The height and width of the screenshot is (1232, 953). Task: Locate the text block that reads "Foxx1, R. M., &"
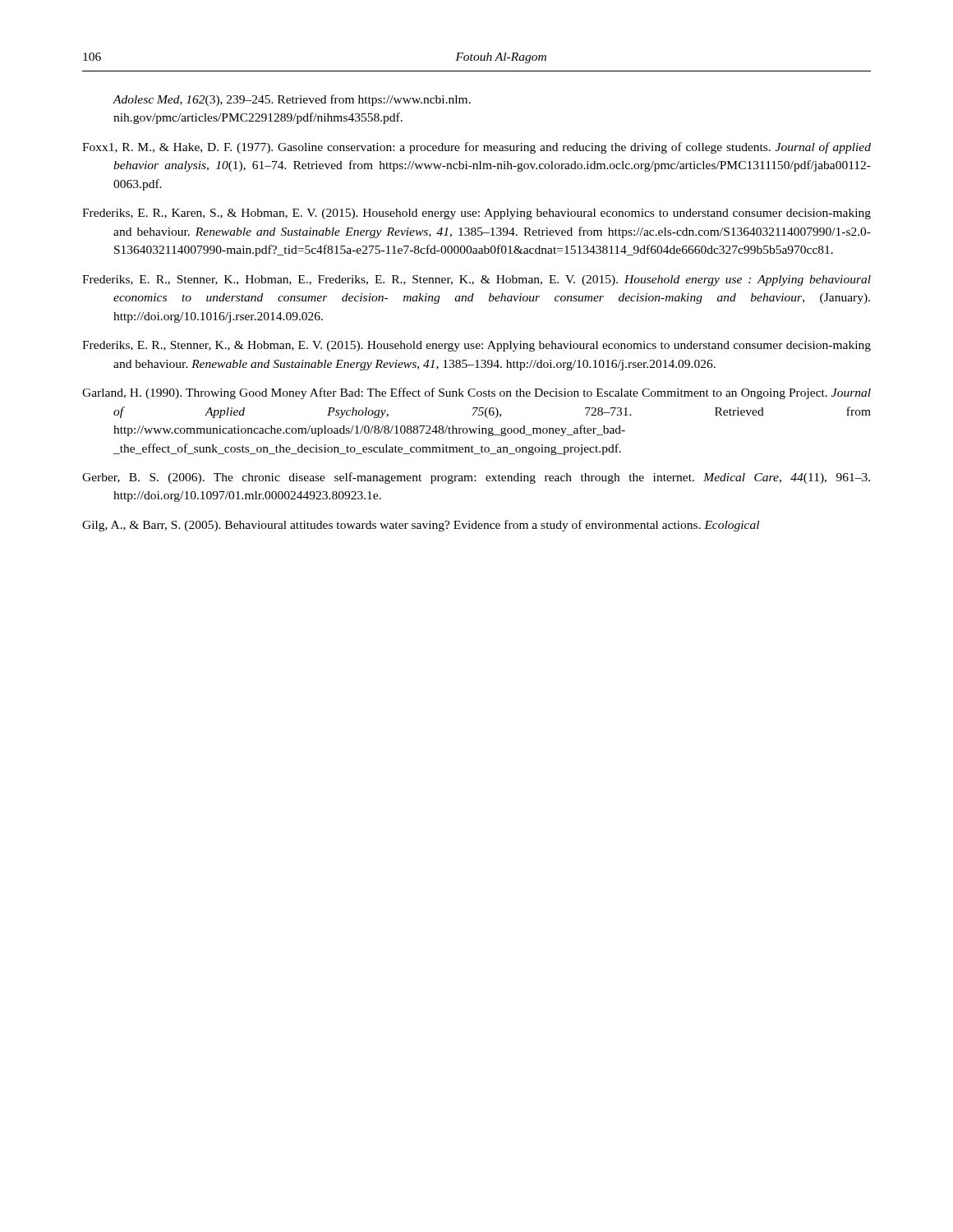476,166
